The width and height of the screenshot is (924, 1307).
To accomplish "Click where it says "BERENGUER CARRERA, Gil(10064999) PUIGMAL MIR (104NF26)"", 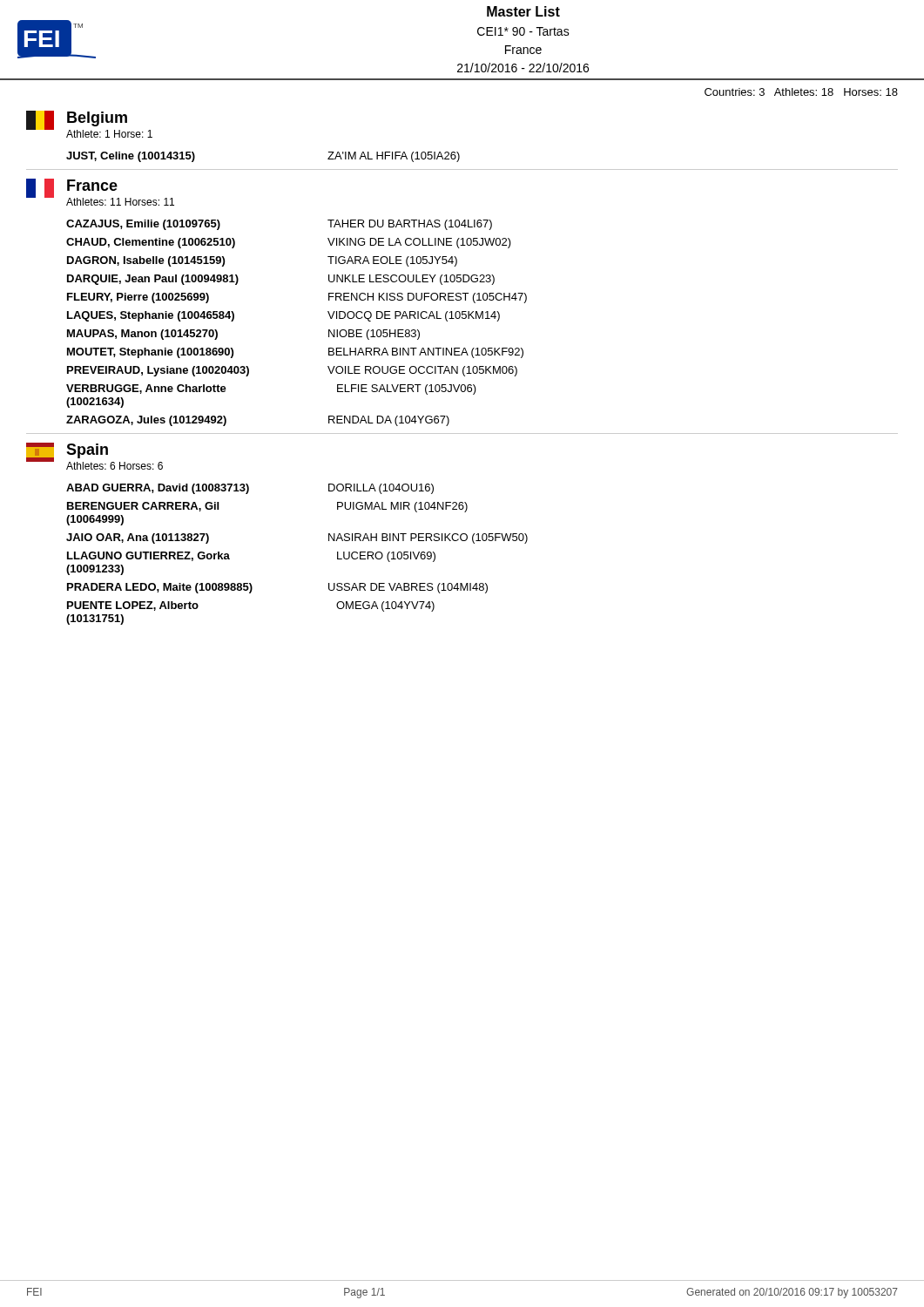I will point(149,508).
